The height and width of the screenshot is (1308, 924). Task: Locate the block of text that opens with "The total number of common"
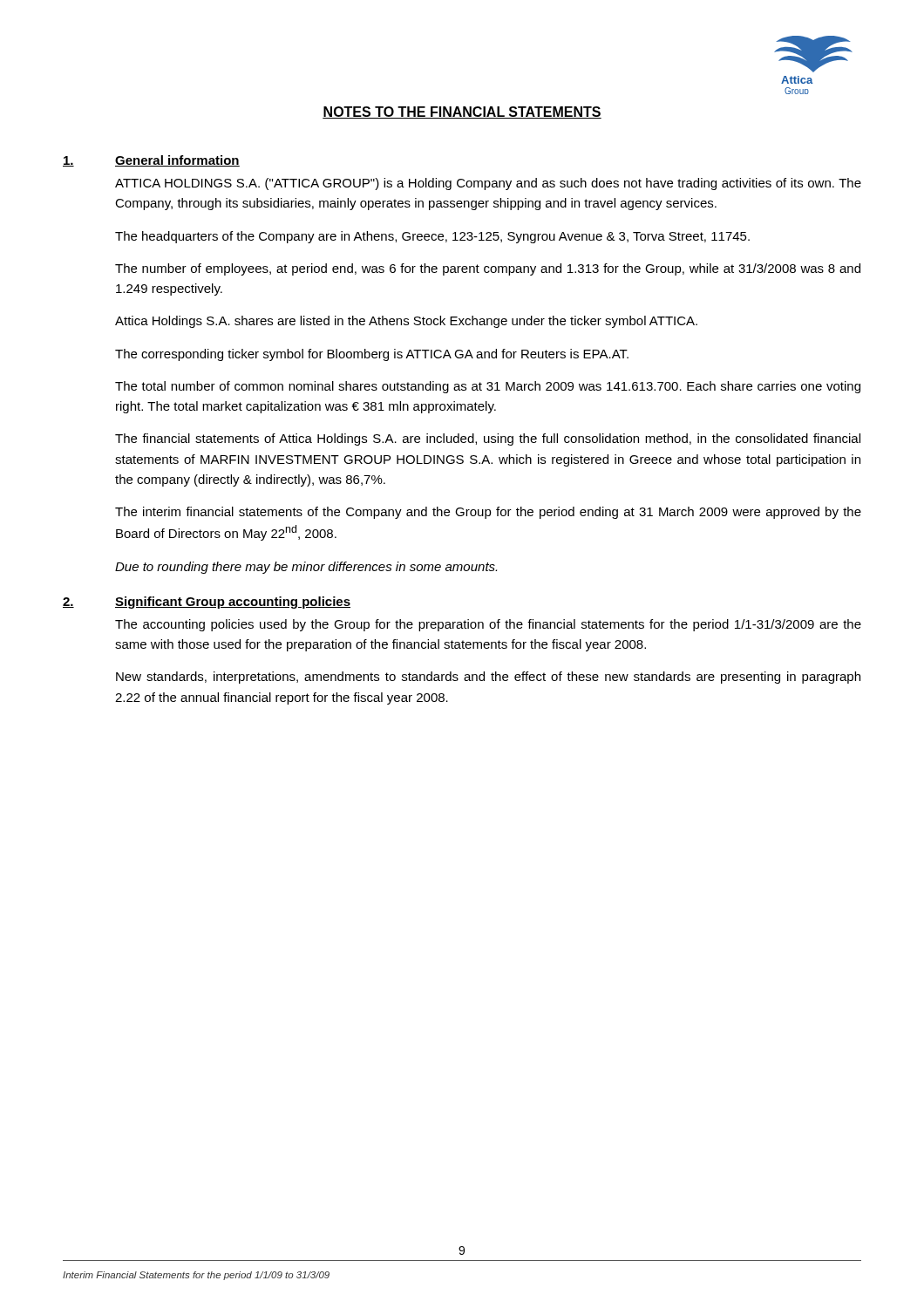pyautogui.click(x=488, y=396)
